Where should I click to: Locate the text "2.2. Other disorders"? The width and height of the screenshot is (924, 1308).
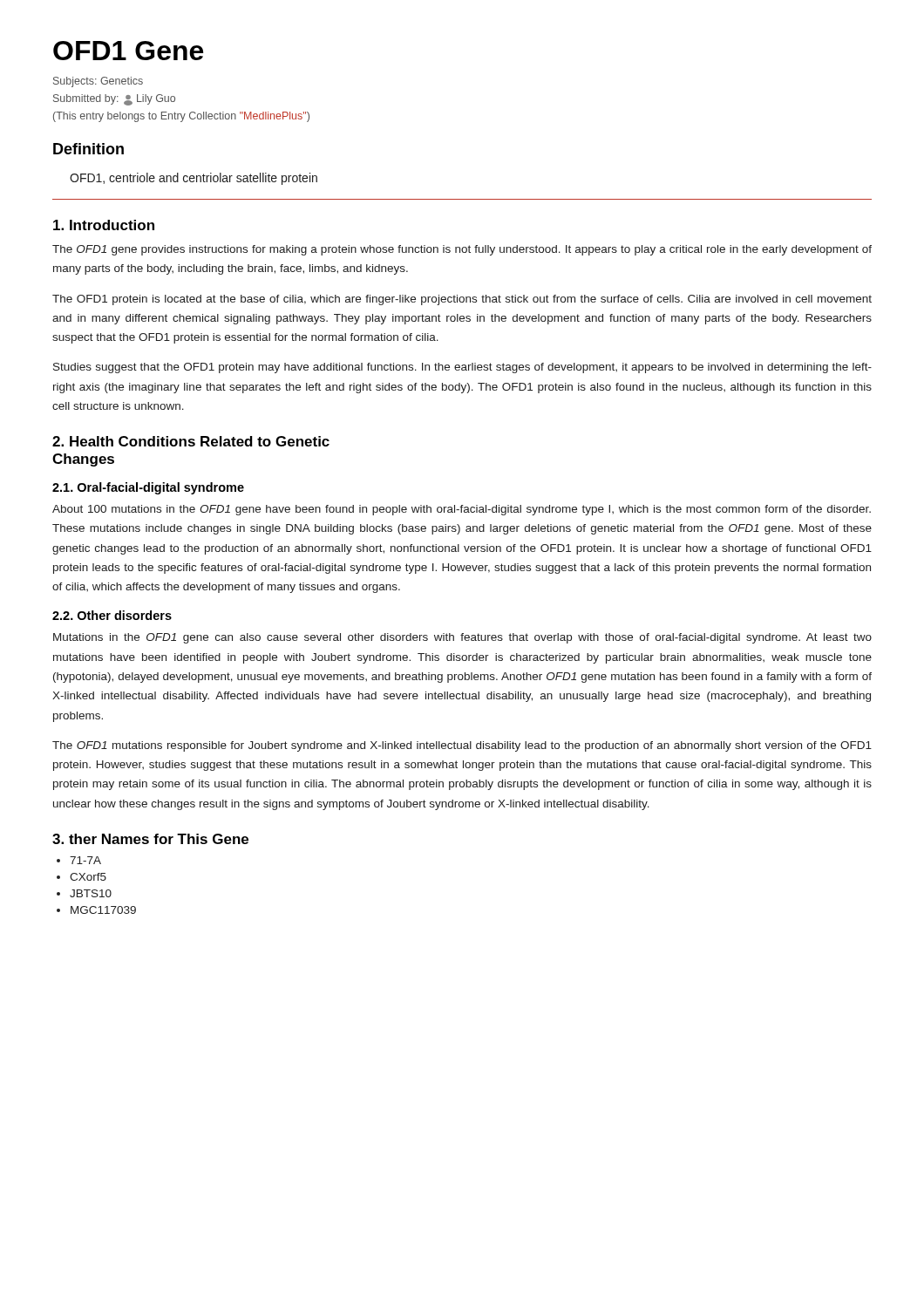[112, 615]
